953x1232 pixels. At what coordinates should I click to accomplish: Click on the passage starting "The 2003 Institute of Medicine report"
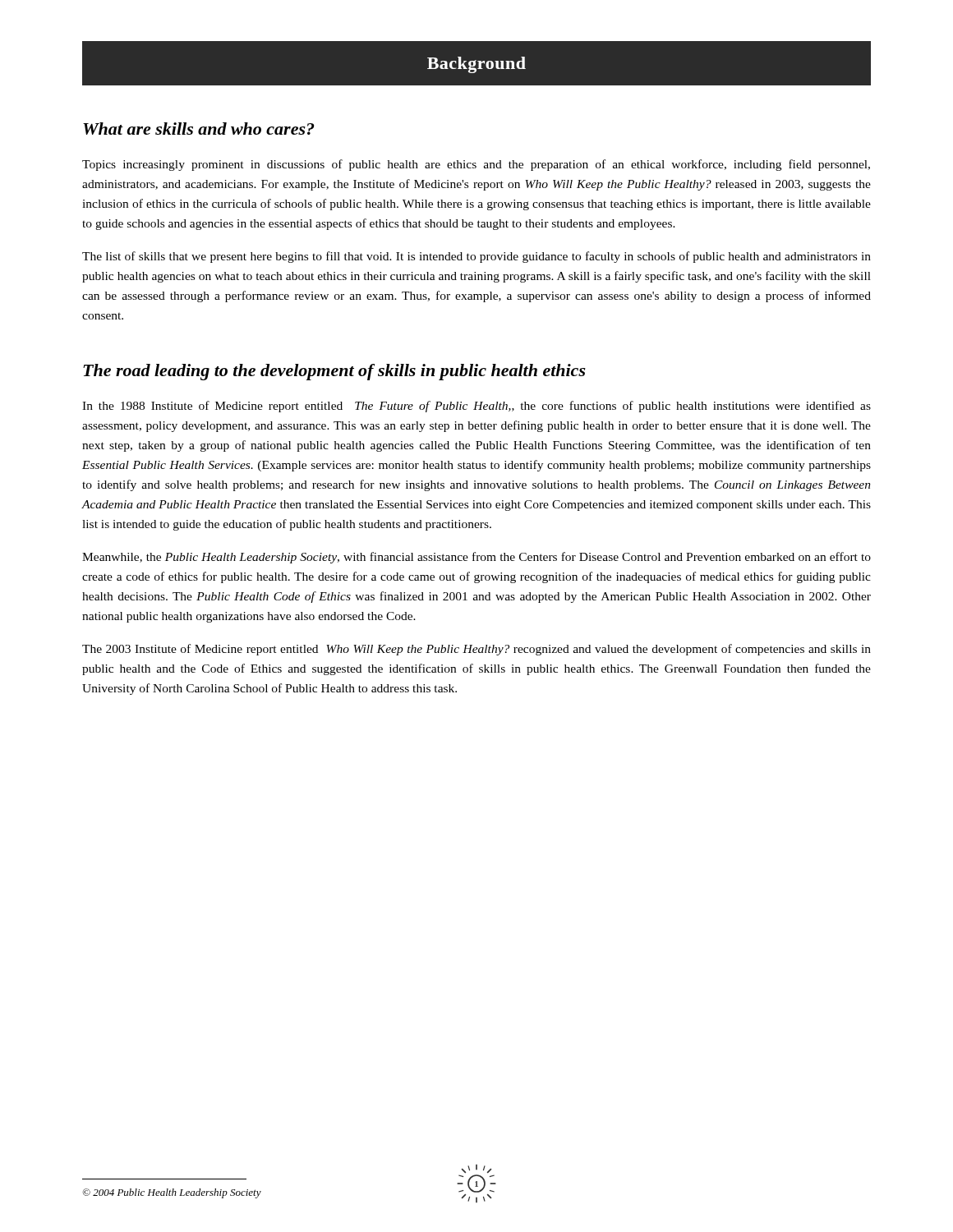[476, 669]
